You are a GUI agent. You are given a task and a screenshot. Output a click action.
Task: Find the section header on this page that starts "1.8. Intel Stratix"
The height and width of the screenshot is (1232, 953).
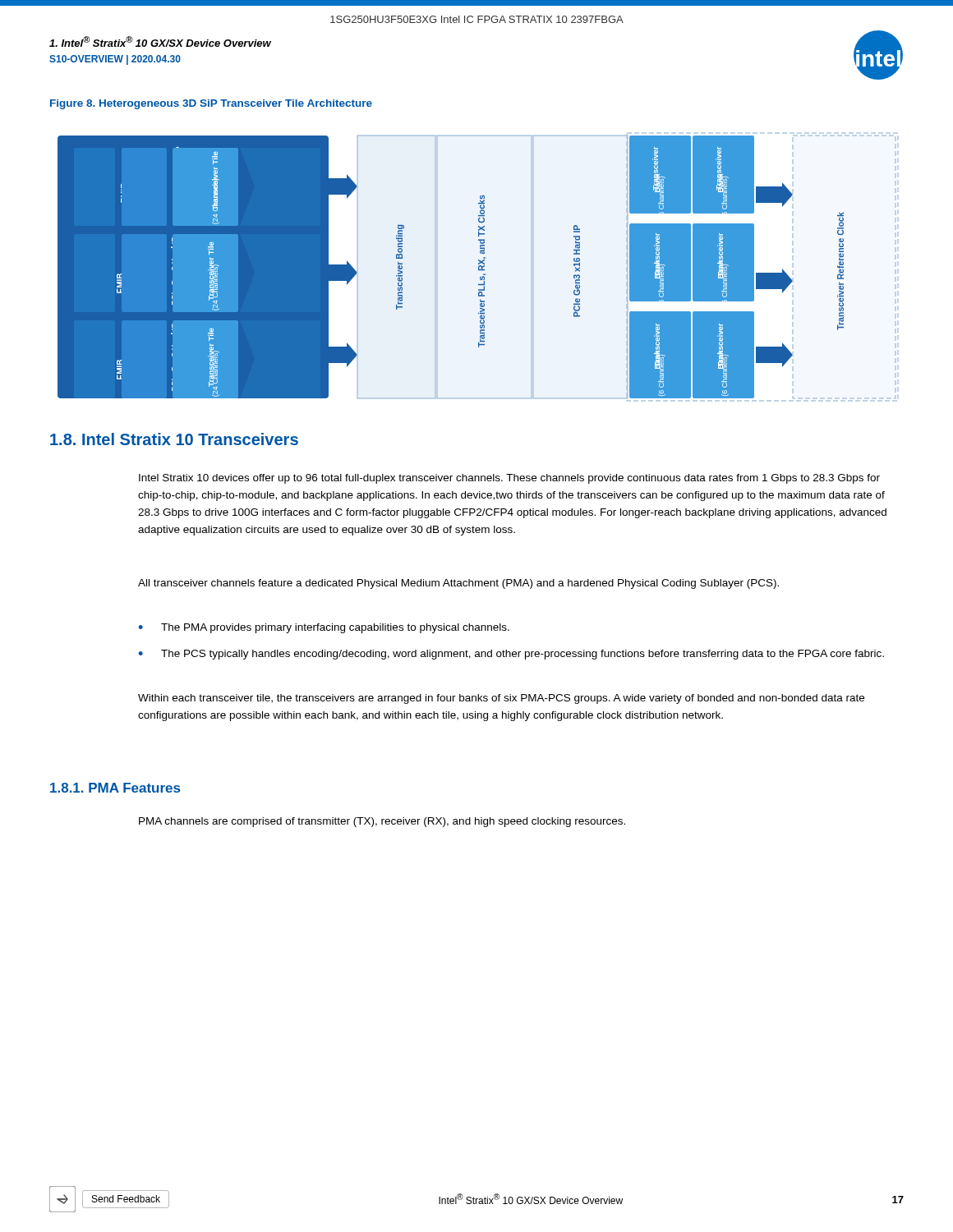tap(174, 439)
